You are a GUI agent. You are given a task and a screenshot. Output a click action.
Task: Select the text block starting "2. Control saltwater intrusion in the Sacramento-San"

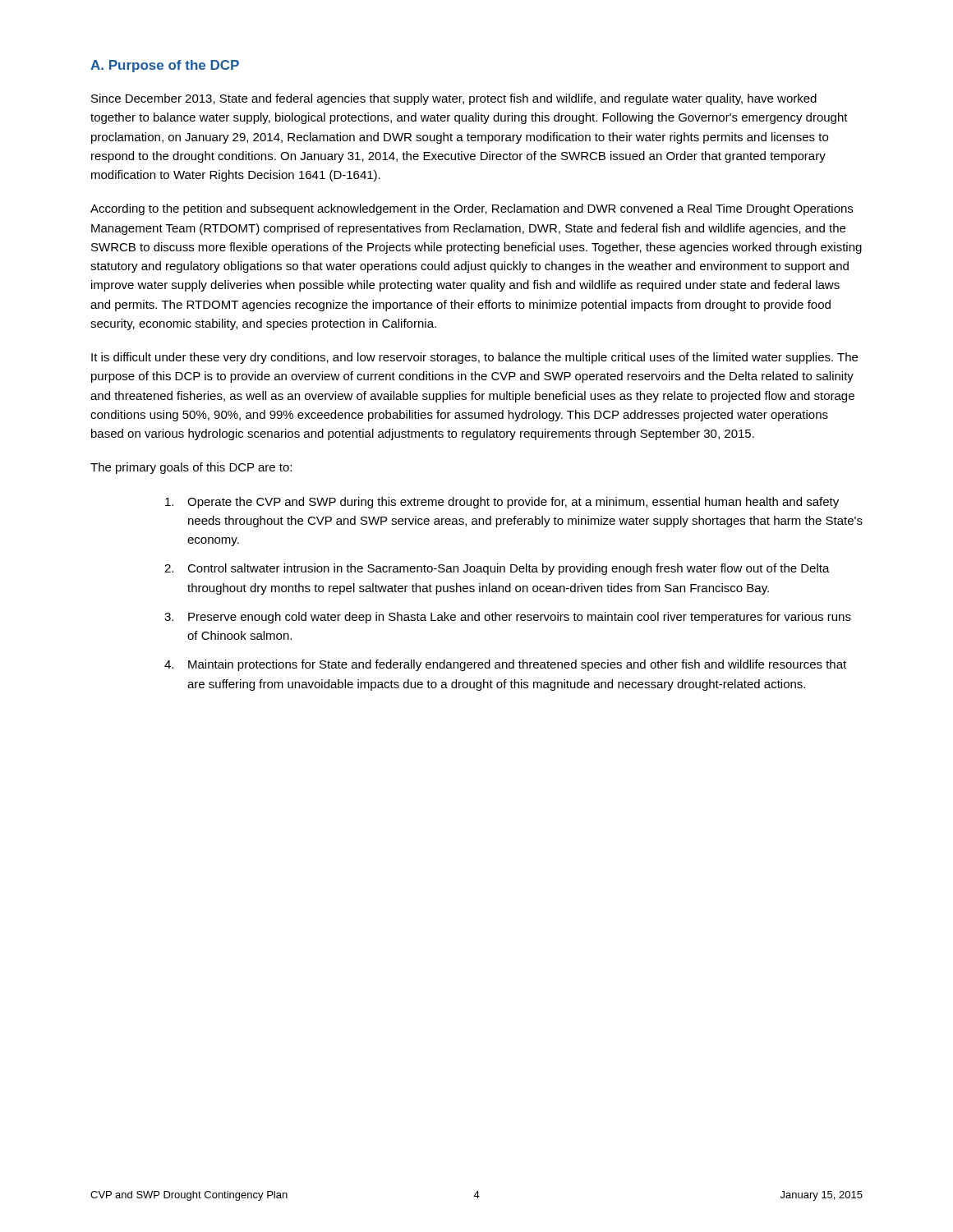coord(513,578)
